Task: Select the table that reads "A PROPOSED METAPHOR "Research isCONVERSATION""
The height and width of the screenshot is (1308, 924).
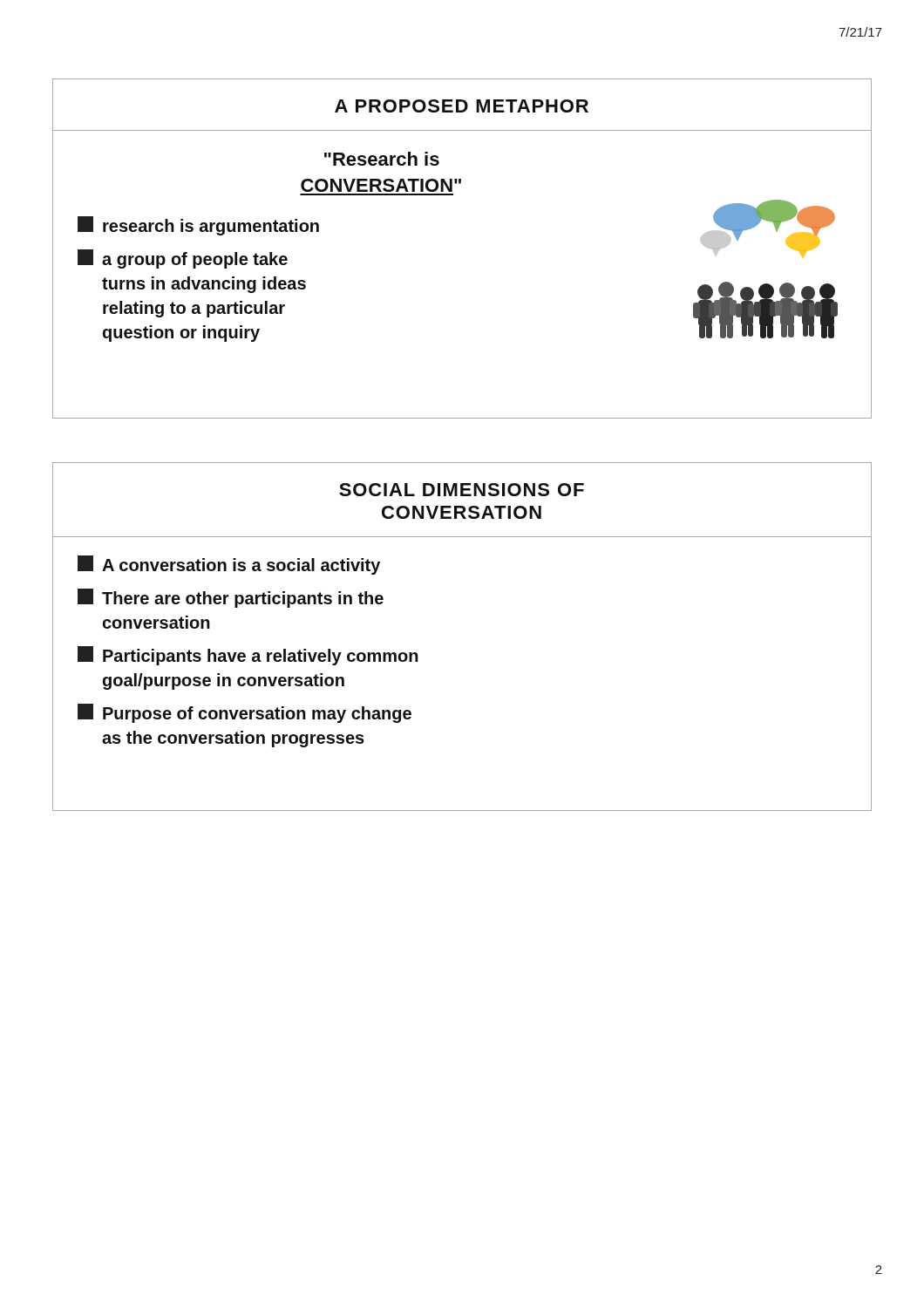Action: [462, 249]
